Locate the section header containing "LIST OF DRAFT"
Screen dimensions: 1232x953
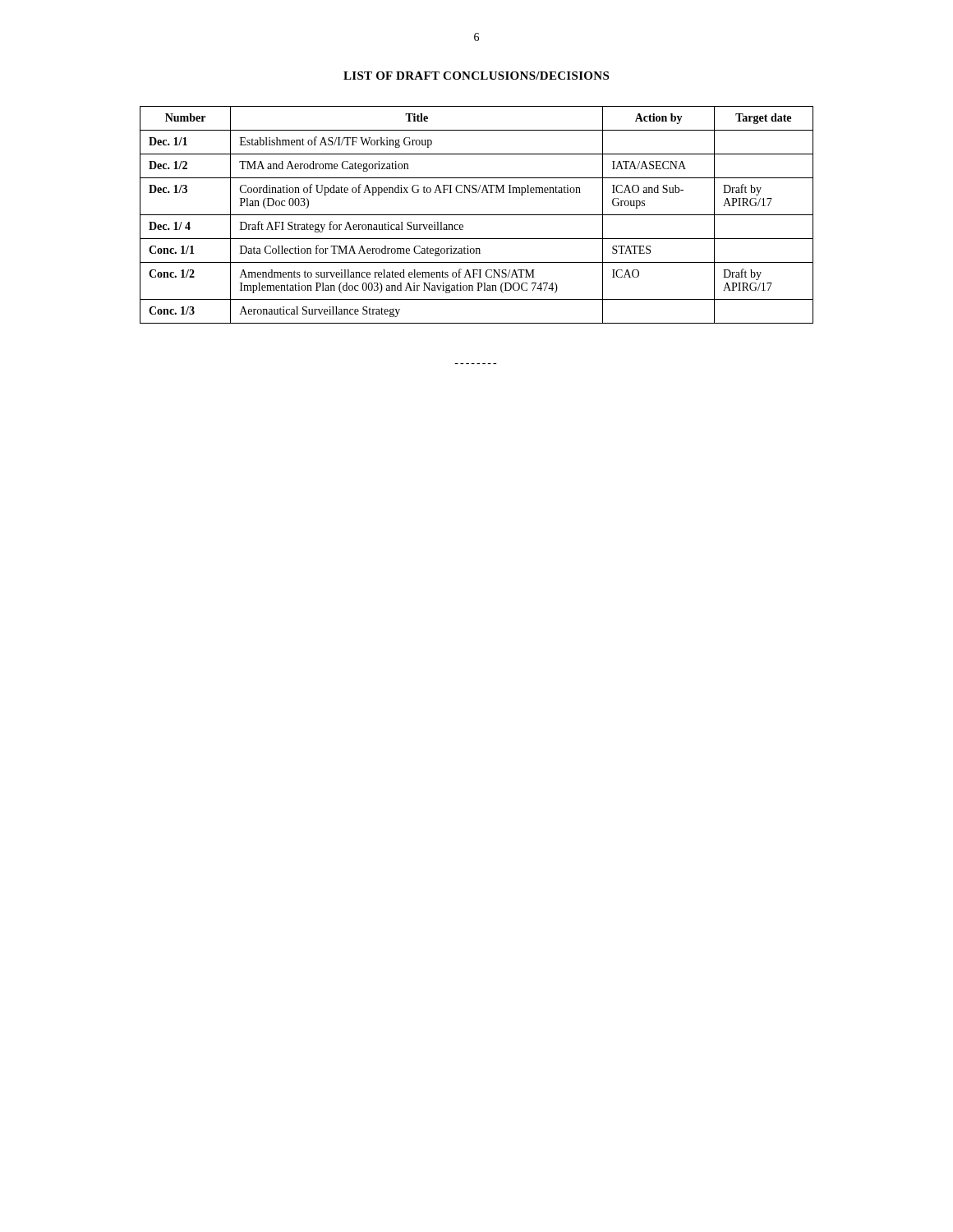pyautogui.click(x=476, y=76)
